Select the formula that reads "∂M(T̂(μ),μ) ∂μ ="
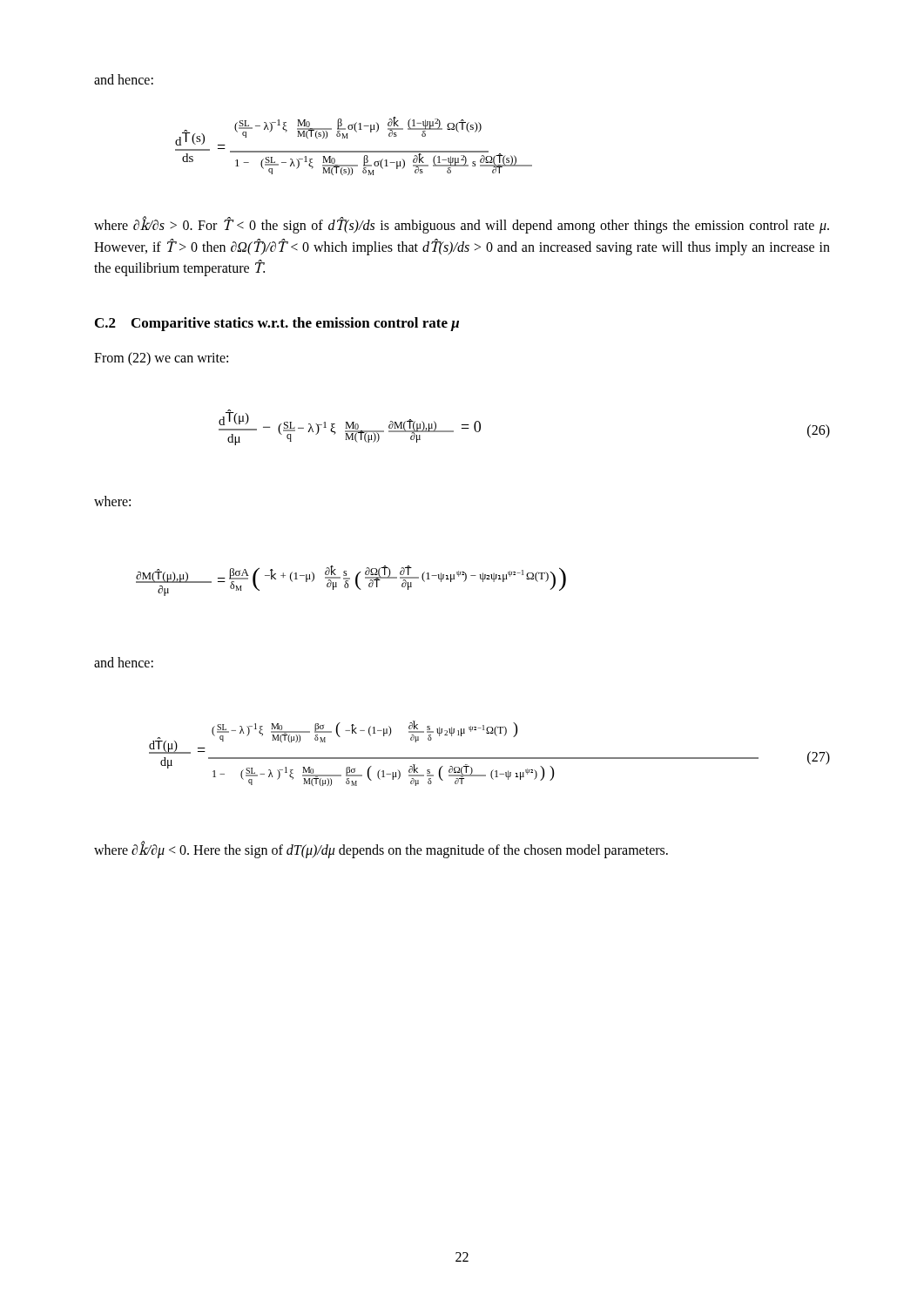This screenshot has height=1307, width=924. click(462, 581)
